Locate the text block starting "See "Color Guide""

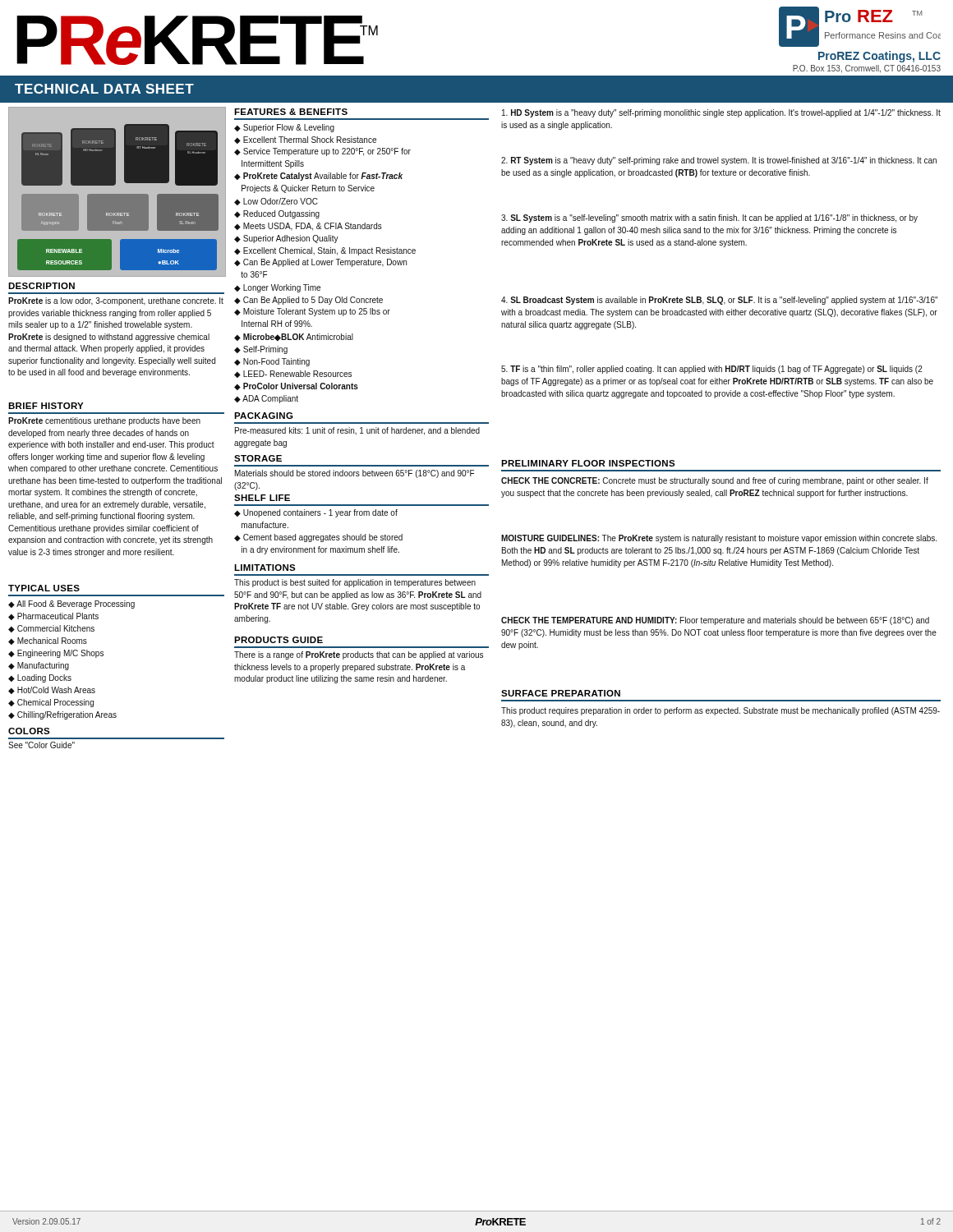point(42,745)
